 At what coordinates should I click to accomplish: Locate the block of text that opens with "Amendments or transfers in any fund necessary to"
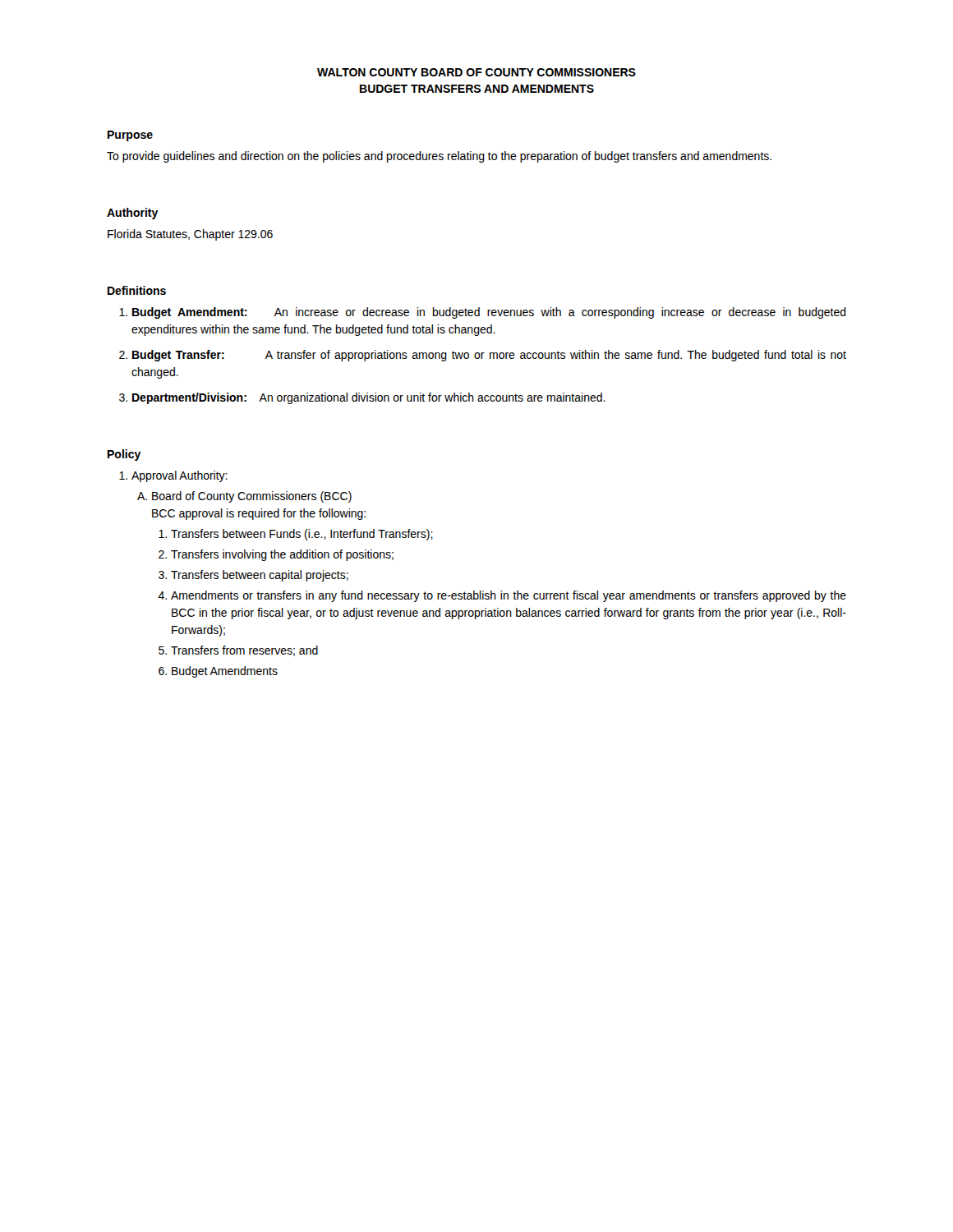tap(509, 613)
